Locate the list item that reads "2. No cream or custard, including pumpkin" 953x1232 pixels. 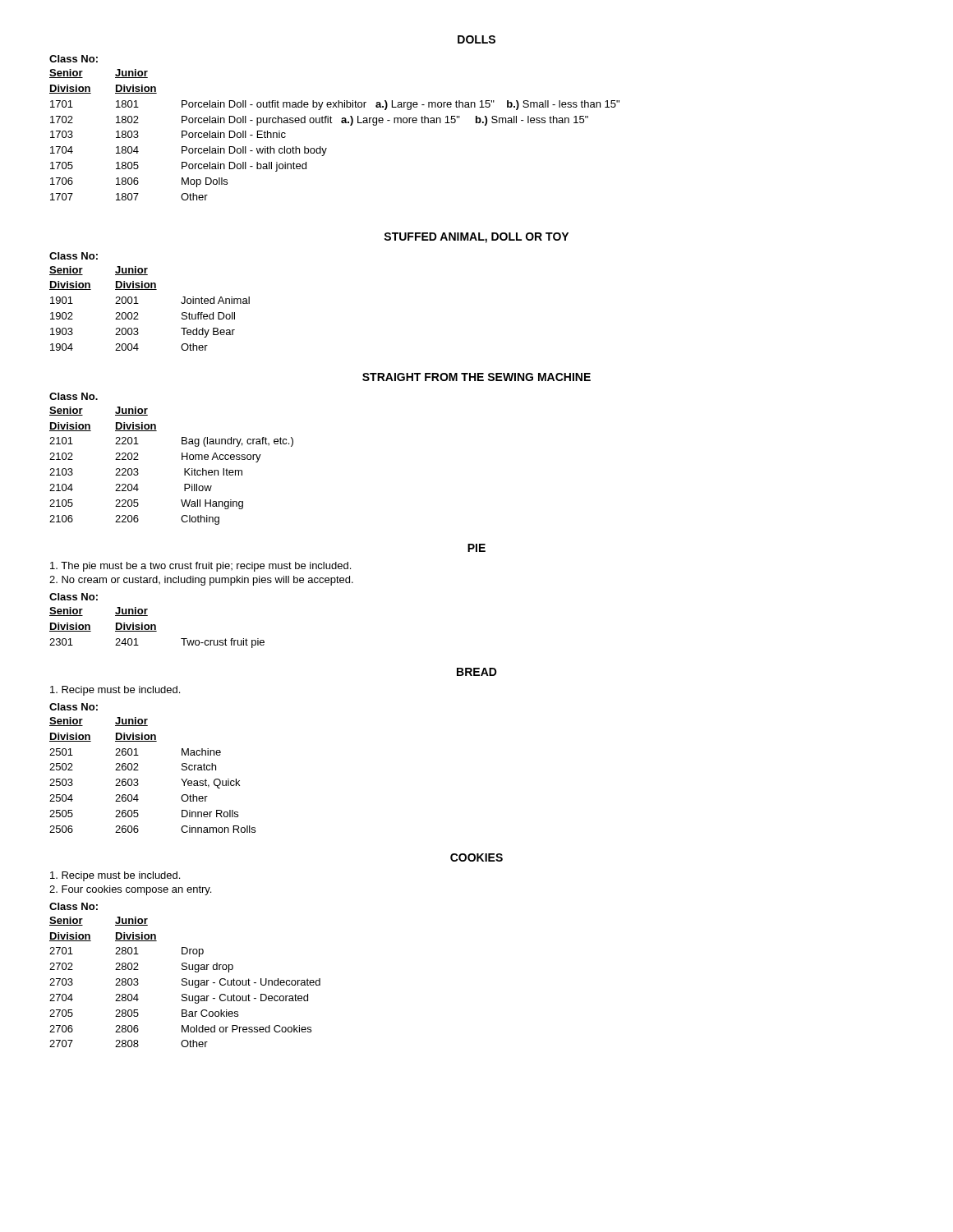(202, 580)
